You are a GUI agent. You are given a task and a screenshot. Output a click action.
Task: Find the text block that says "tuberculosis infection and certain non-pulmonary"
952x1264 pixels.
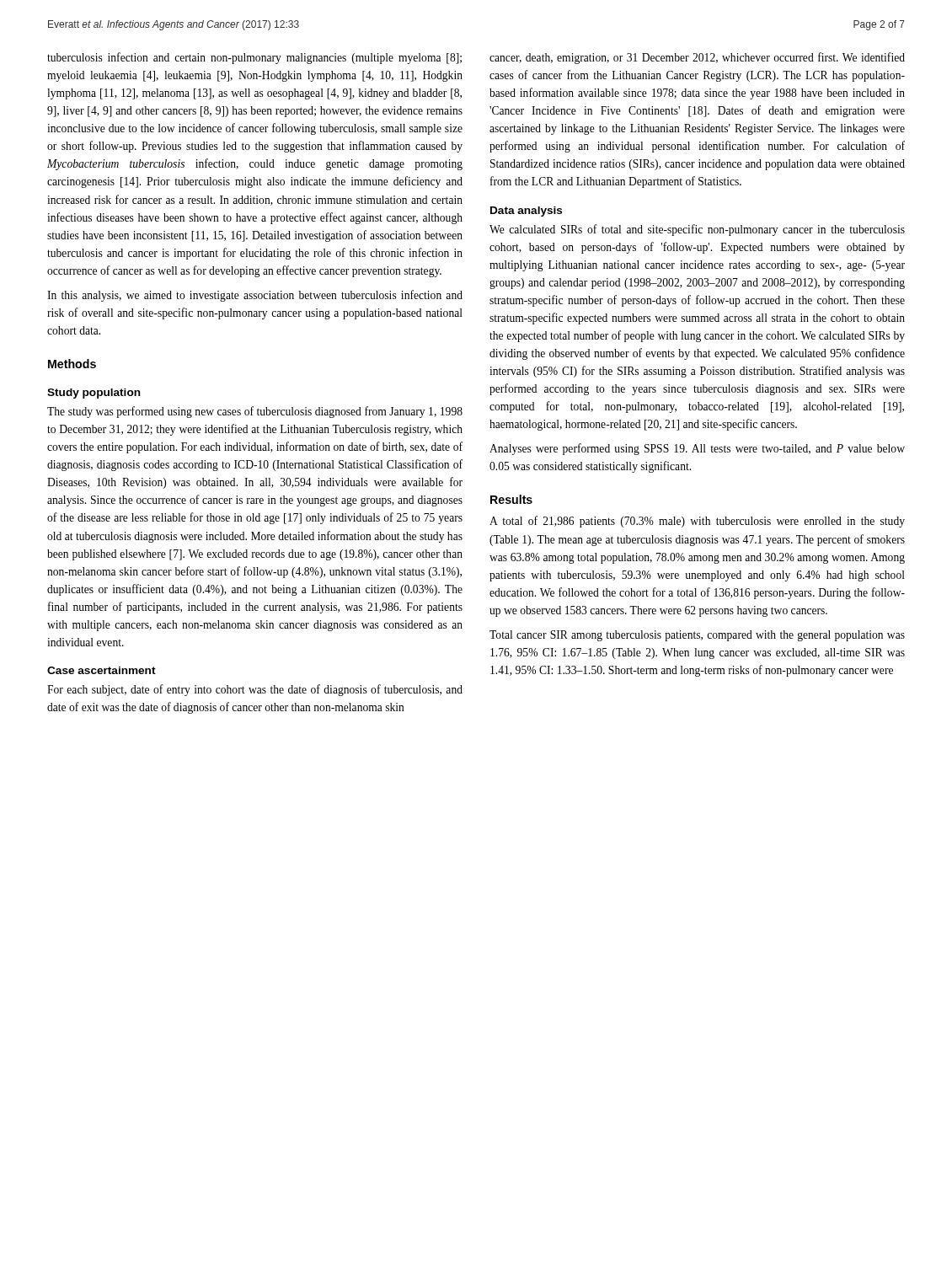point(255,194)
